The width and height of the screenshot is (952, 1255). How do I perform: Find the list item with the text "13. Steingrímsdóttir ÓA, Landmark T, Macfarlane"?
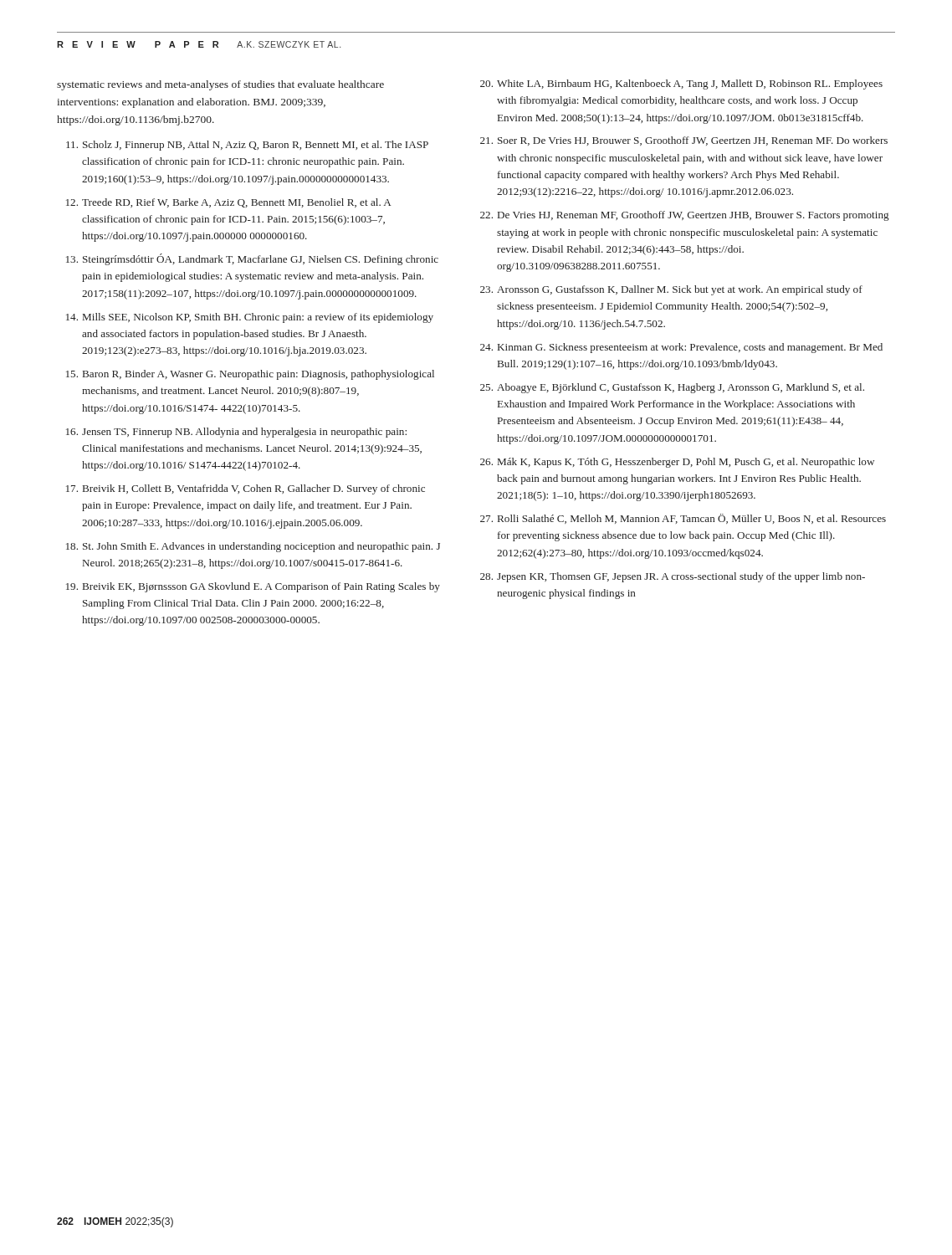tap(249, 277)
